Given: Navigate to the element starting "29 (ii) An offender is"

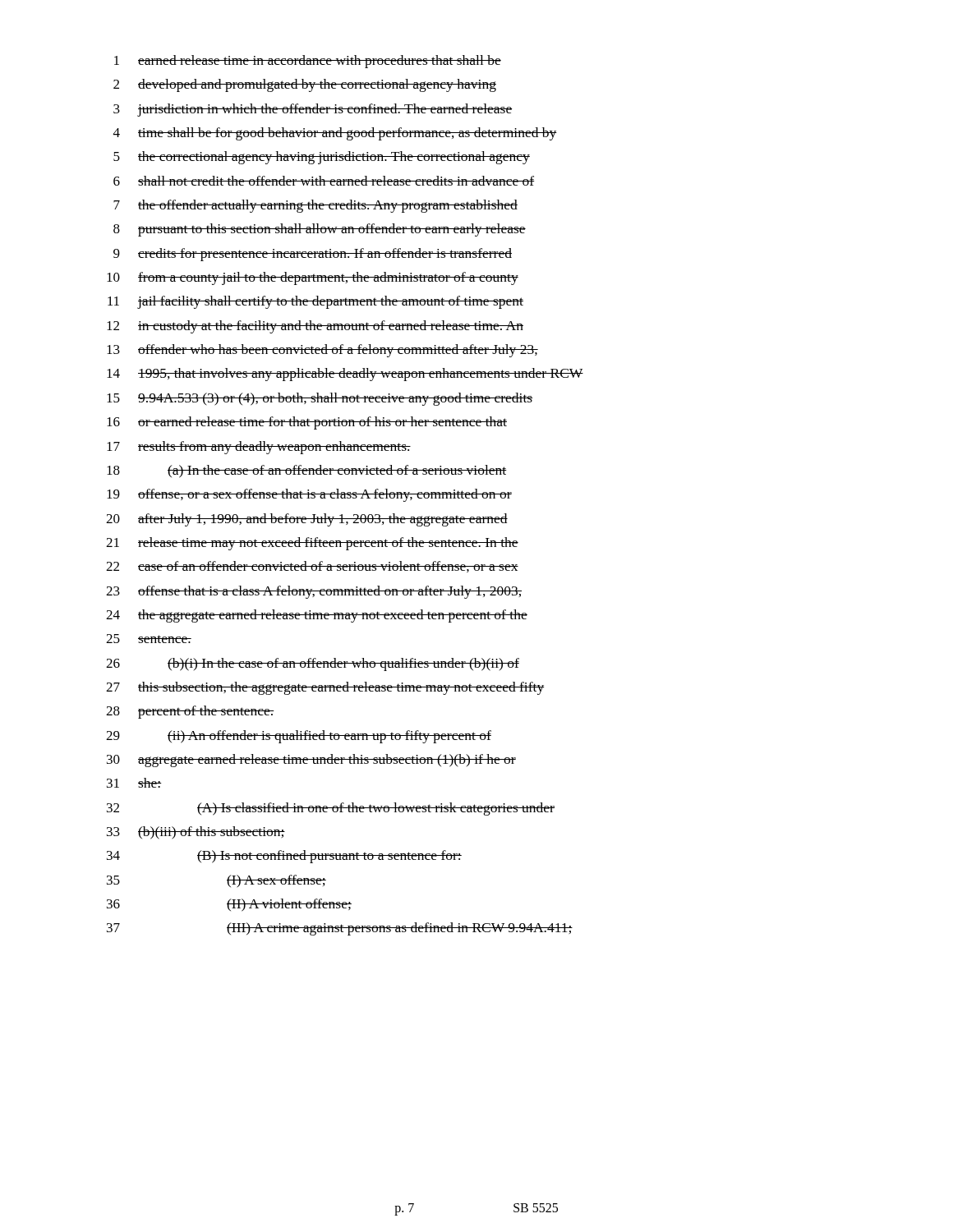Looking at the screenshot, I should click(x=476, y=735).
